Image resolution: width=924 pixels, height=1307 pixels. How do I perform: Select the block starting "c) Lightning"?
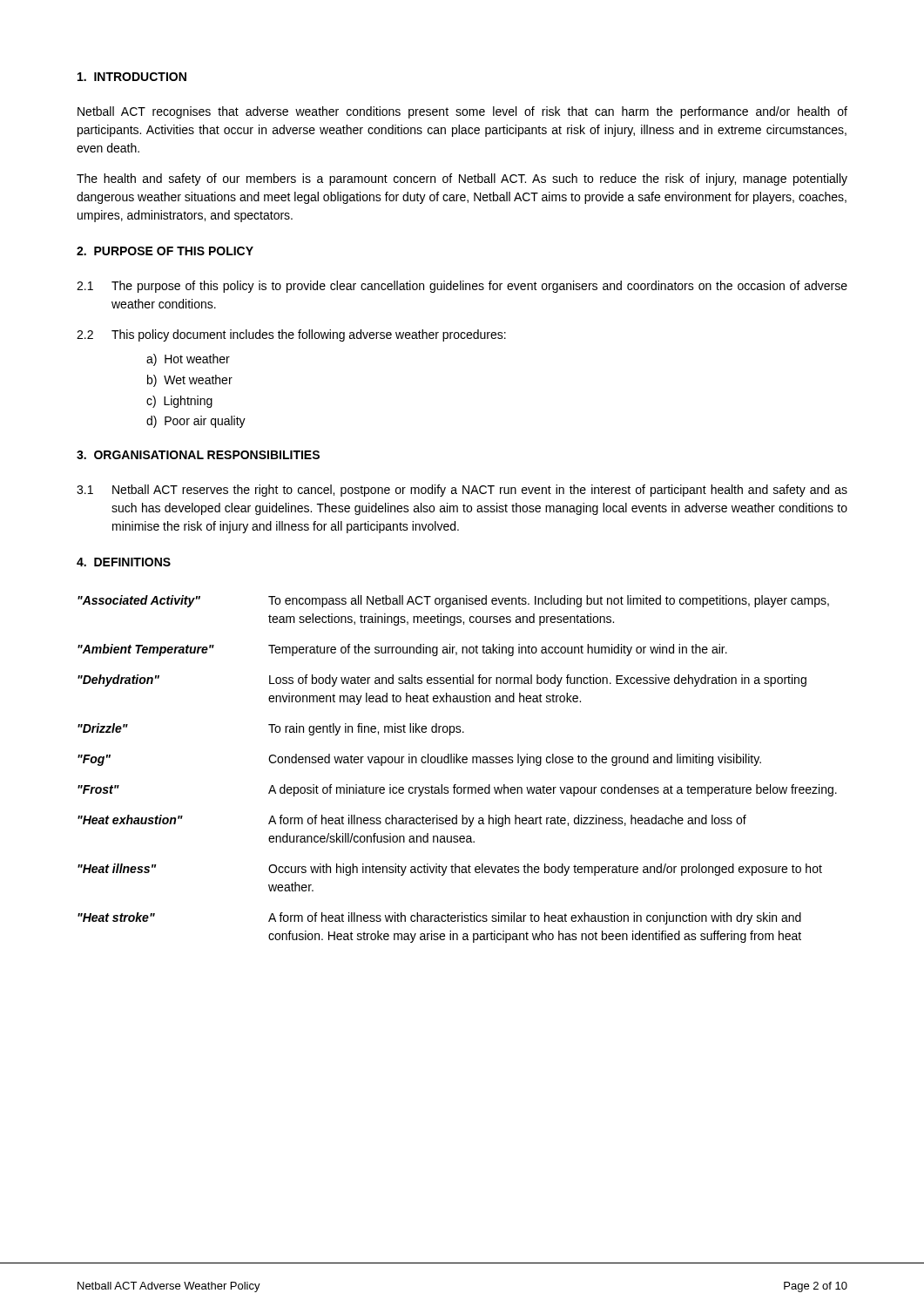coord(179,400)
